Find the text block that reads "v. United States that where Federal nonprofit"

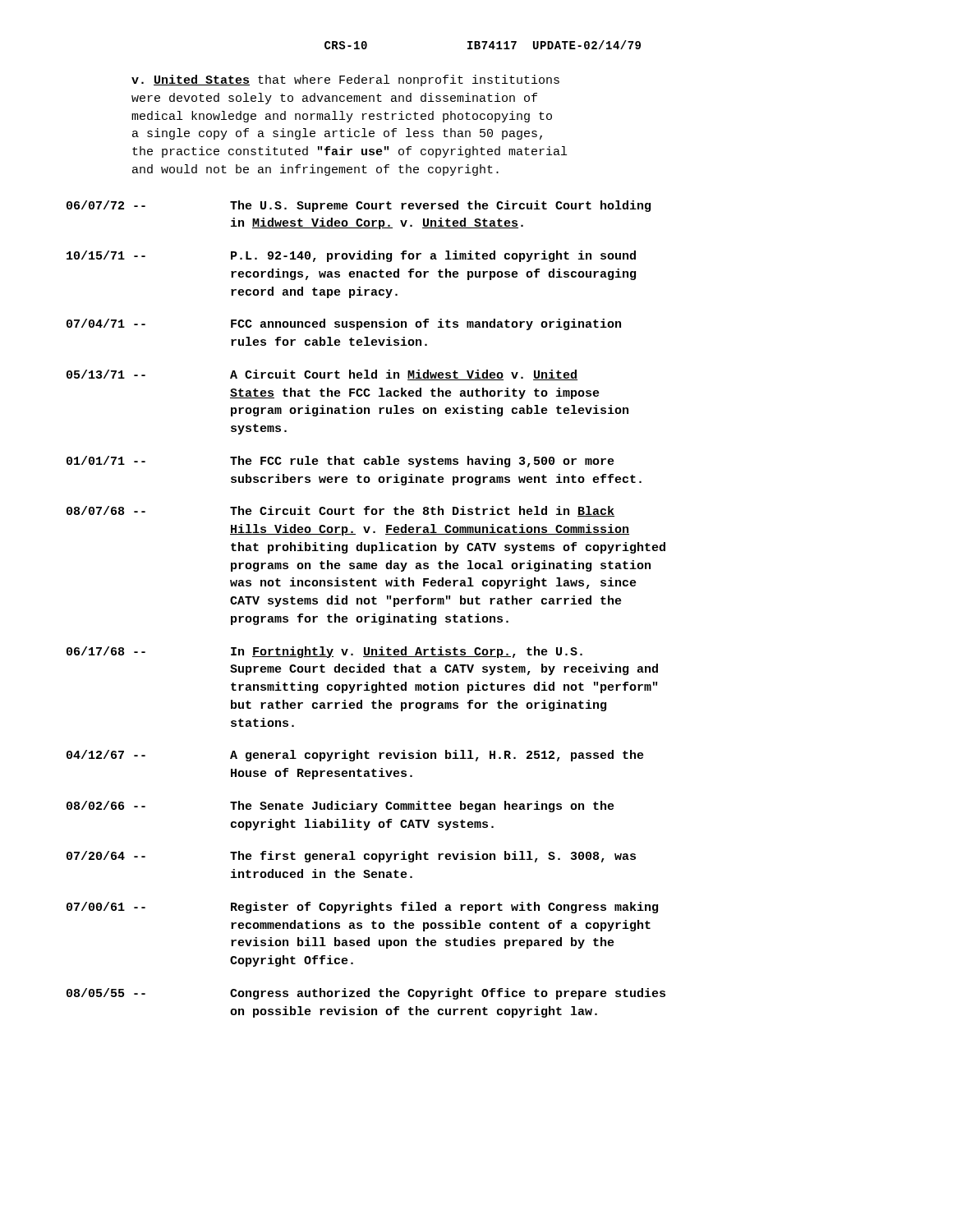click(350, 126)
